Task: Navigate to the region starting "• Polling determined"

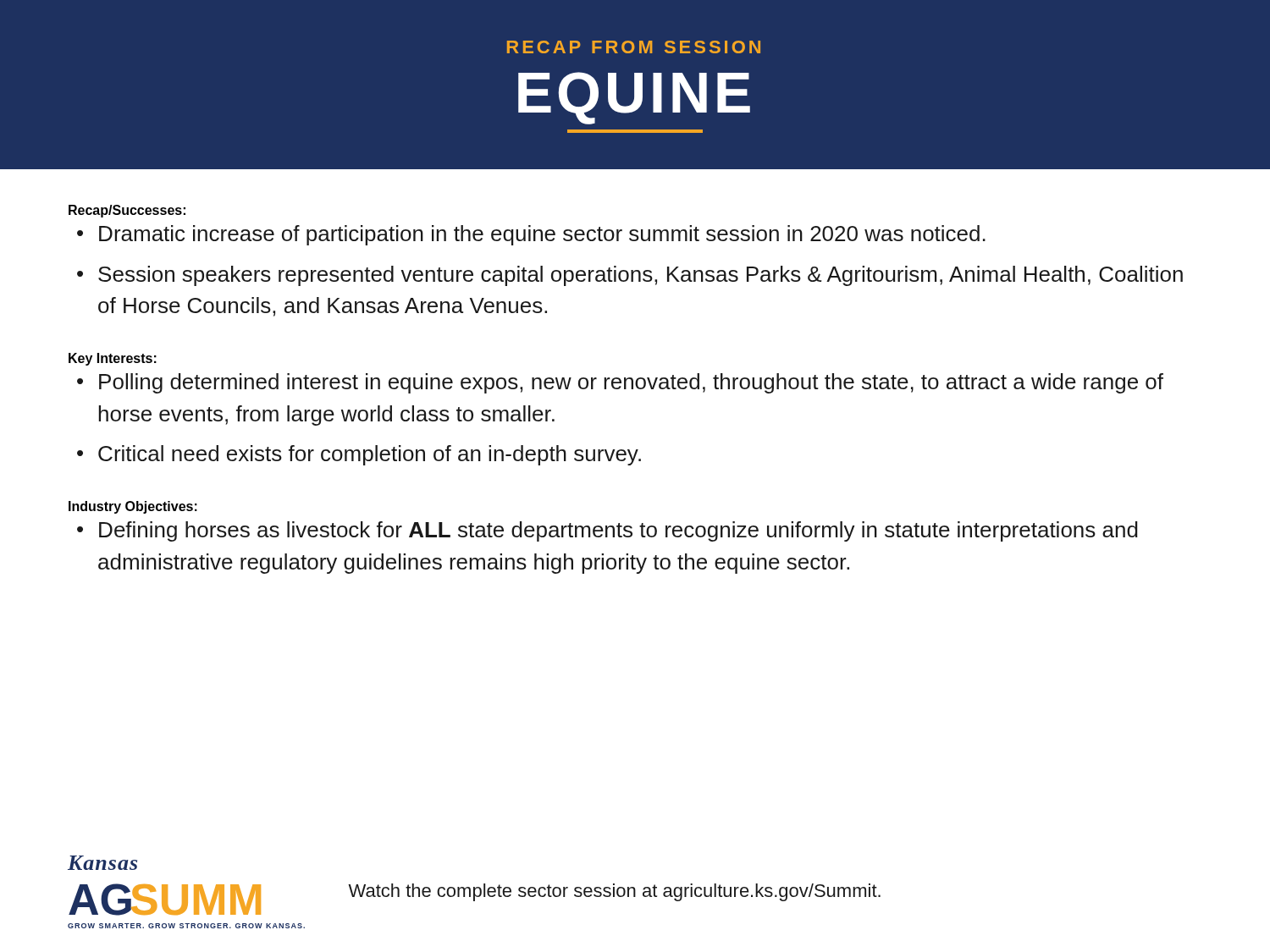Action: click(639, 398)
